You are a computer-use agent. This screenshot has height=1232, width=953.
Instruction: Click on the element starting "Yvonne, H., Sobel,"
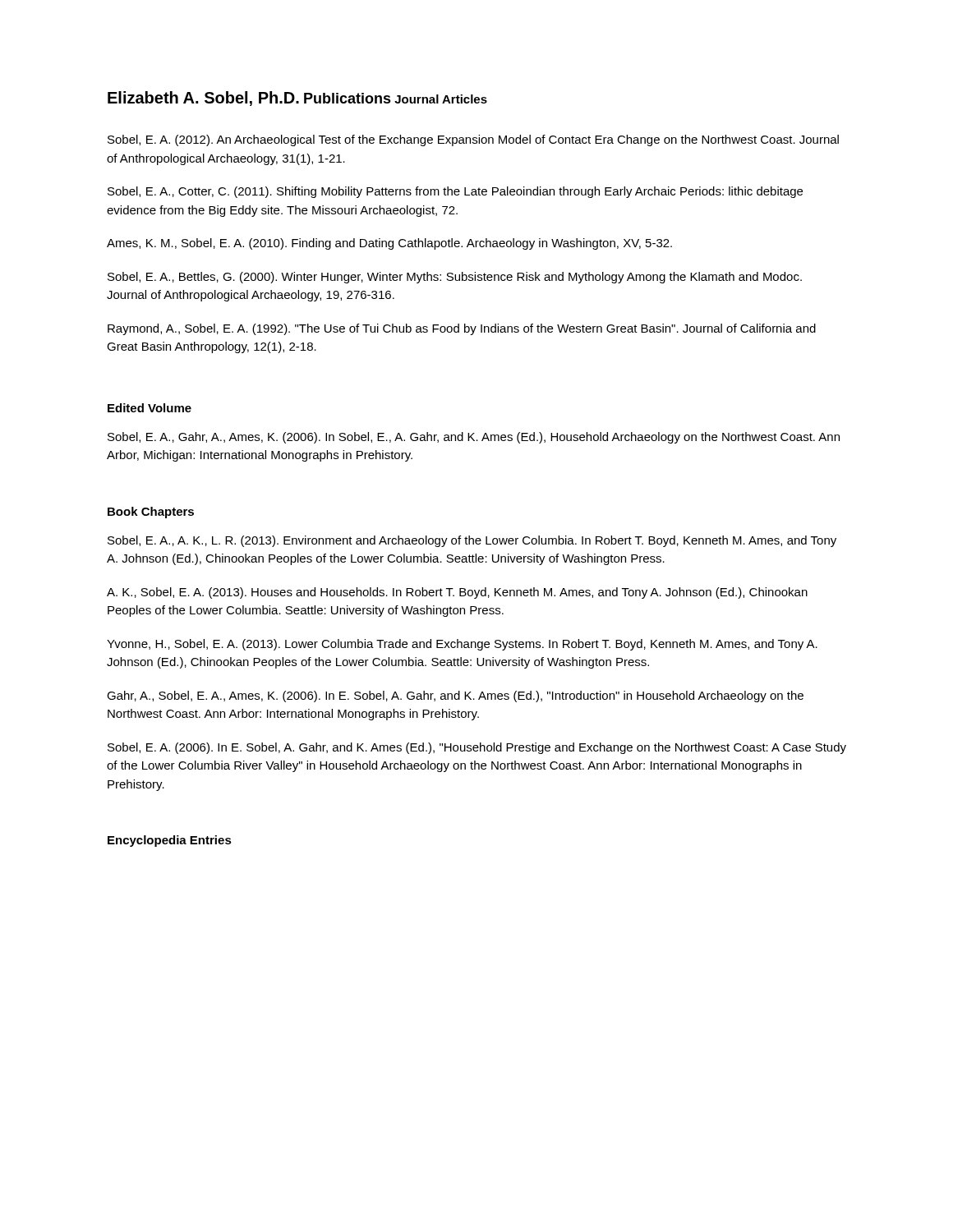pyautogui.click(x=462, y=652)
